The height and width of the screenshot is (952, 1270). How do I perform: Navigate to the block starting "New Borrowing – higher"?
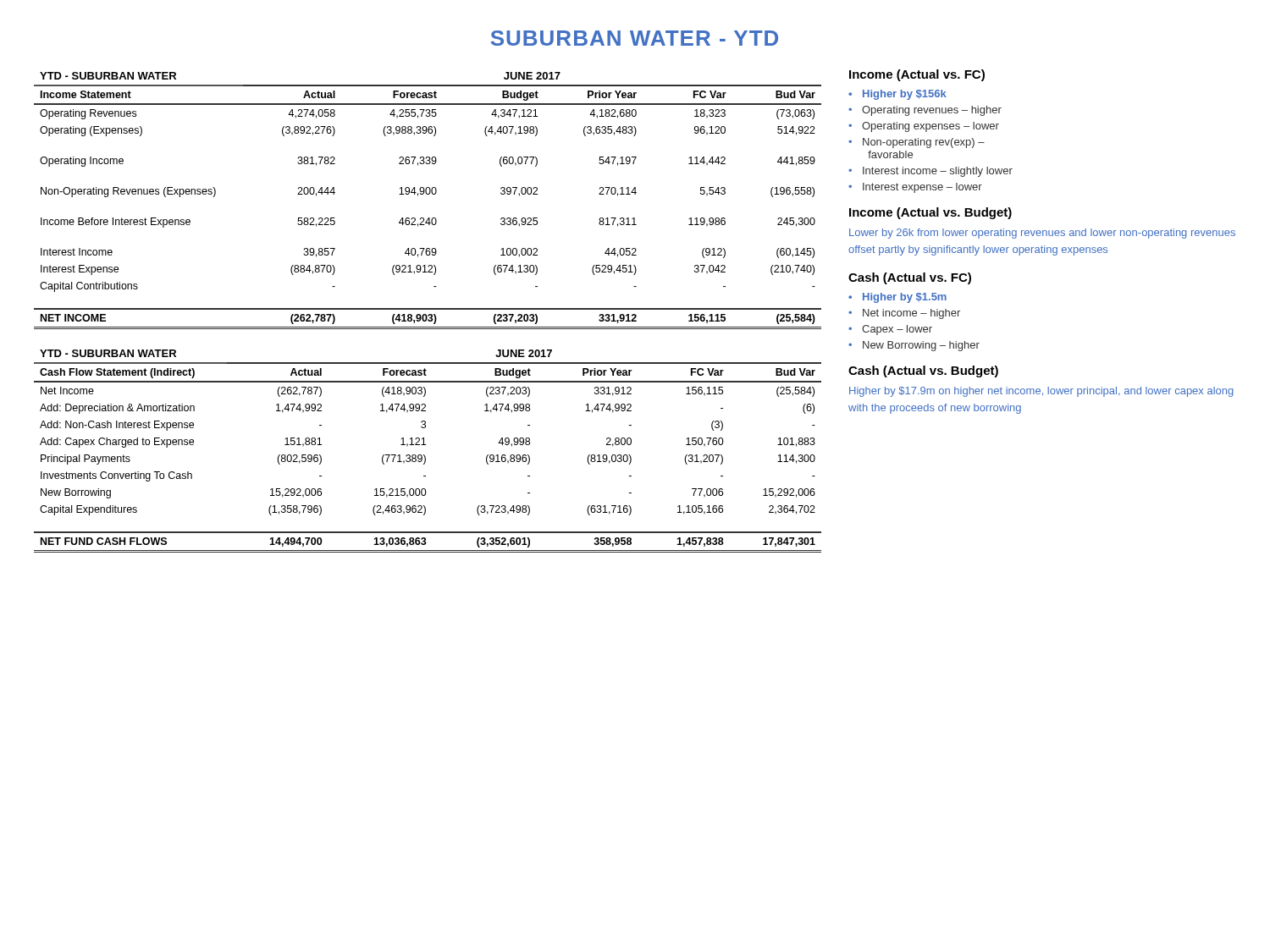pyautogui.click(x=921, y=345)
